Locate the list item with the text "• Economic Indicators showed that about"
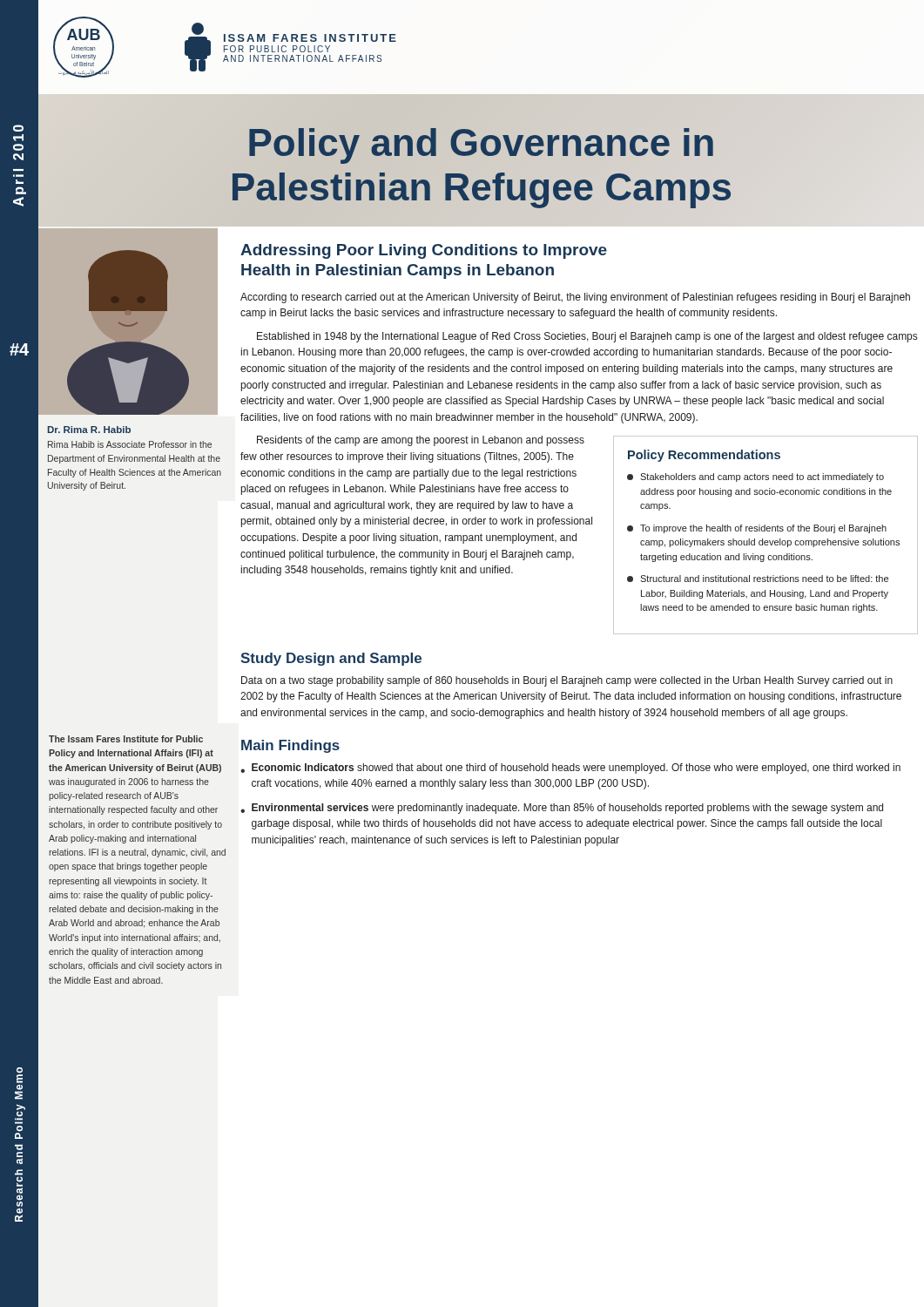The width and height of the screenshot is (924, 1307). 579,776
